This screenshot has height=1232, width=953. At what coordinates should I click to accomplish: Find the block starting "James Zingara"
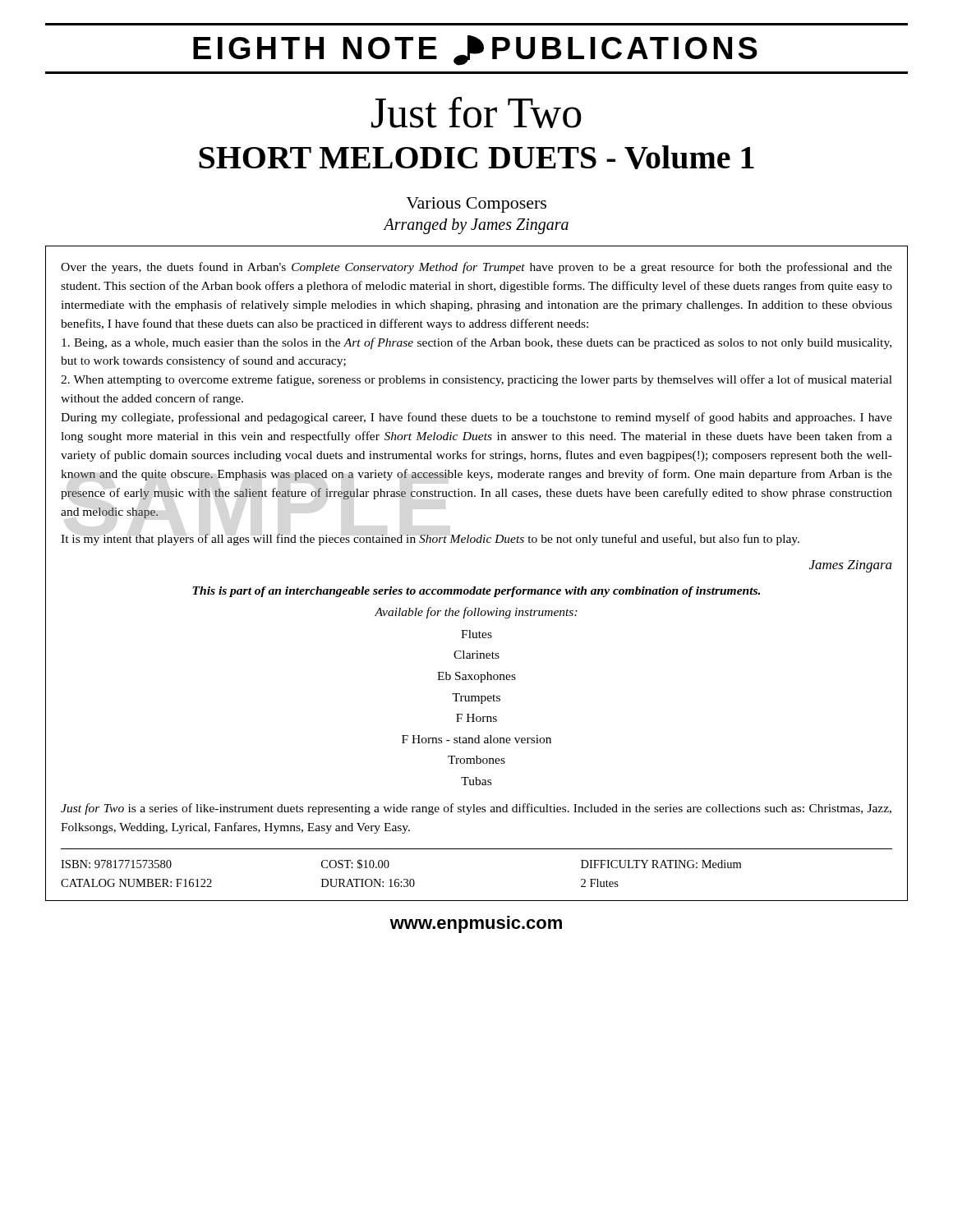click(x=851, y=565)
